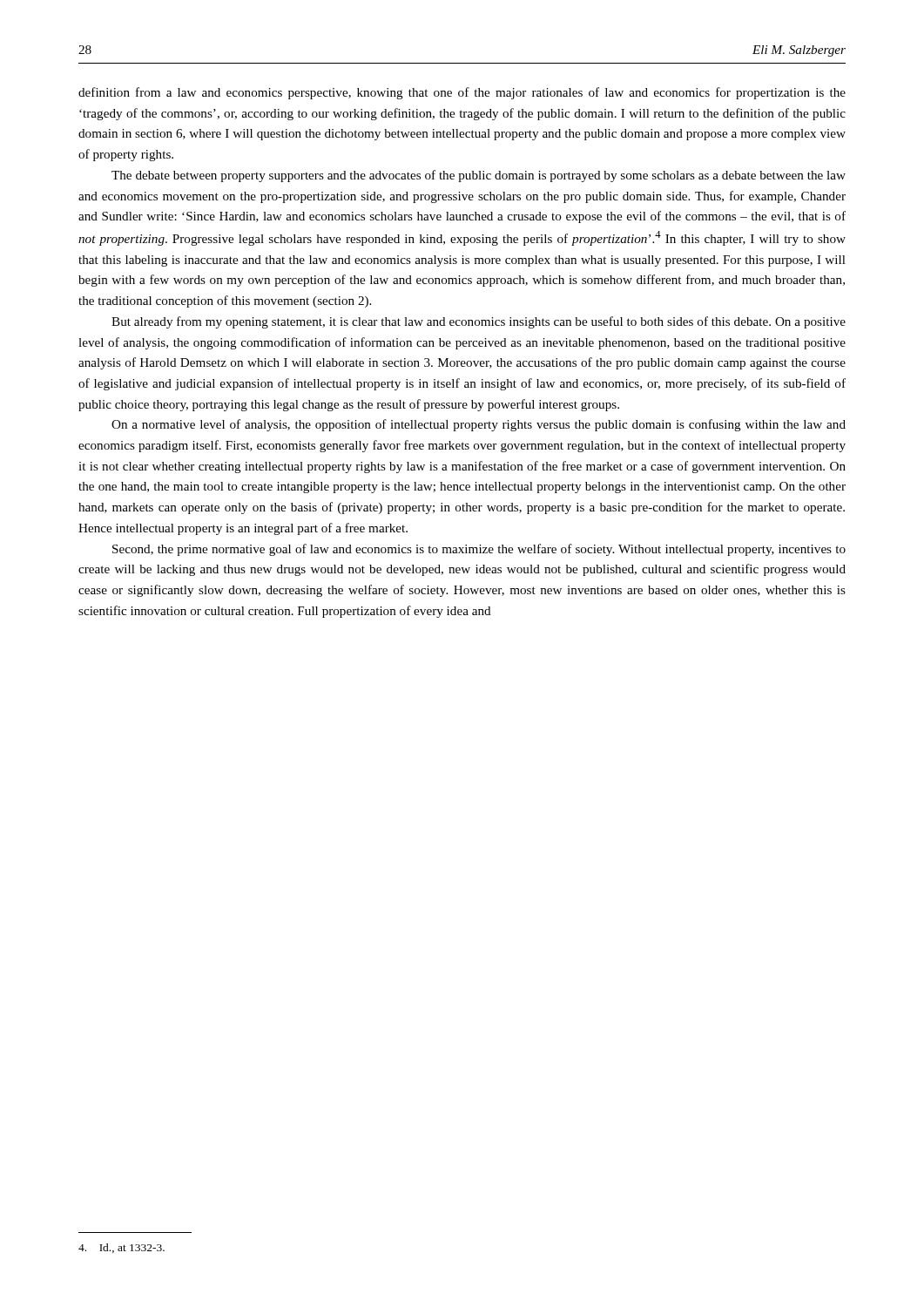
Task: Select the block starting "Second, the prime normative goal"
Action: 462,579
